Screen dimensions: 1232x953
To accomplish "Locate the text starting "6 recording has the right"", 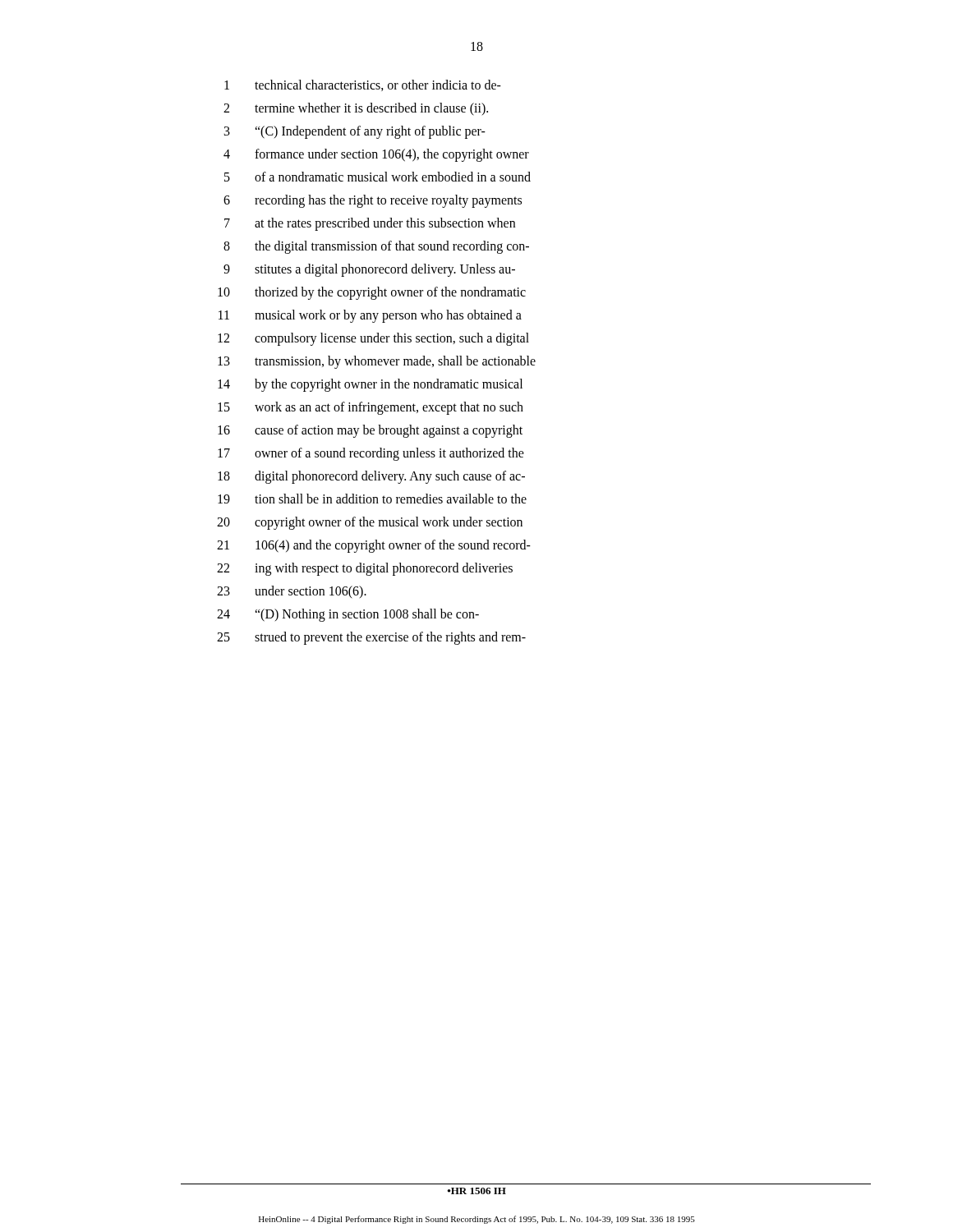I will pos(526,200).
